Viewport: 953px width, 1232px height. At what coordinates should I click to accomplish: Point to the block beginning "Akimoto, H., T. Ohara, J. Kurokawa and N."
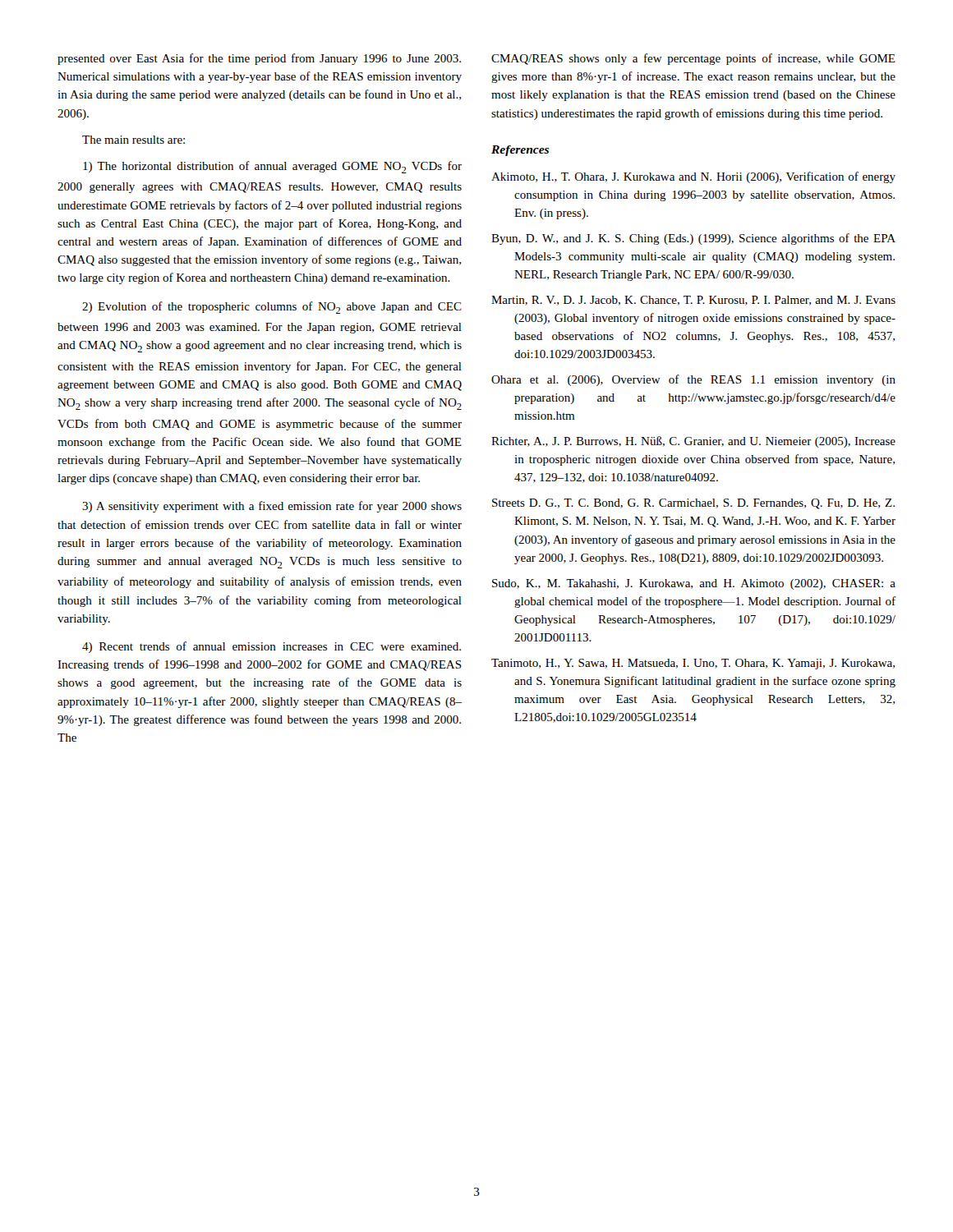[x=693, y=447]
